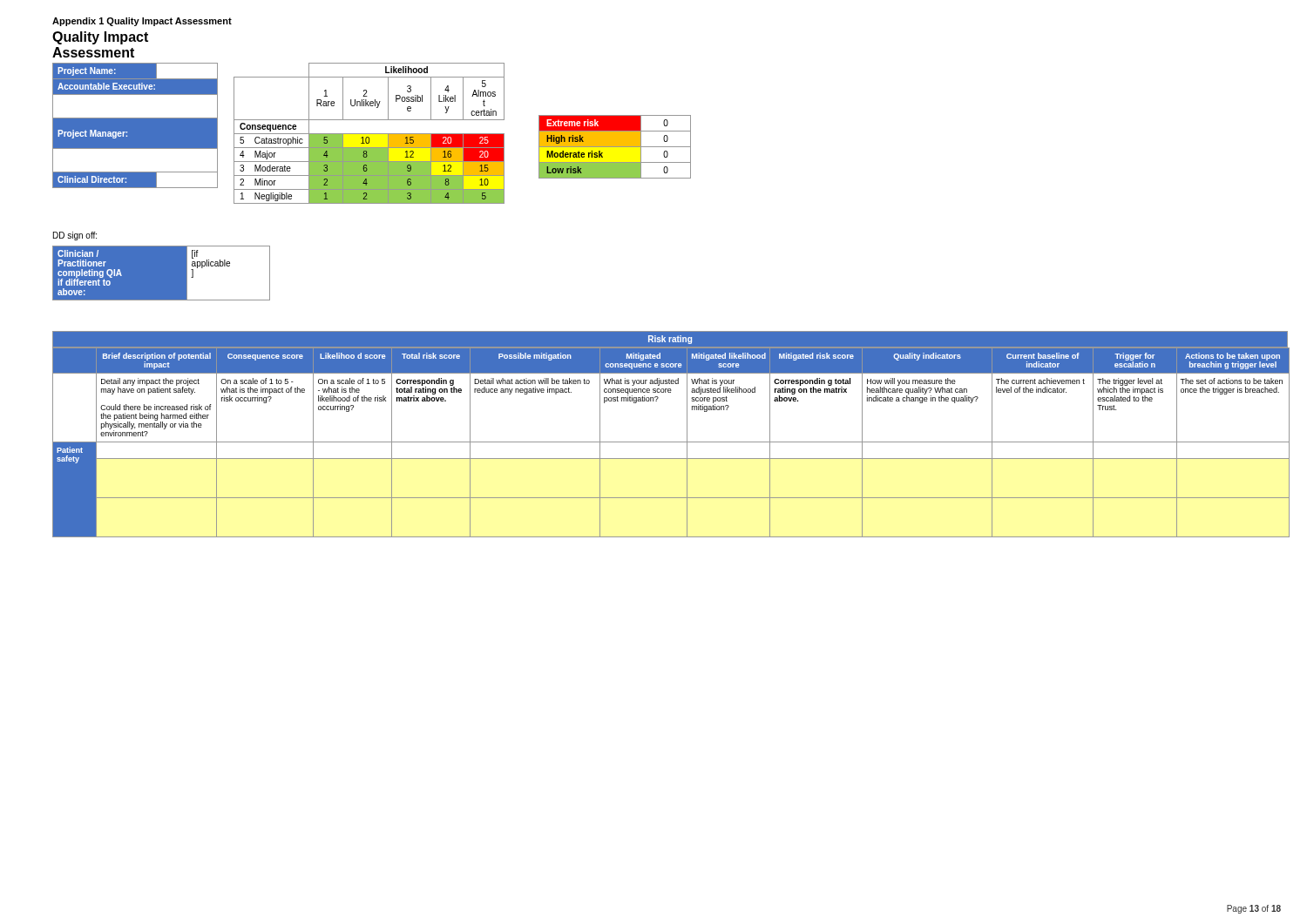Click on the title with the text "Quality ImpactAssessment"
1307x924 pixels.
[x=100, y=45]
